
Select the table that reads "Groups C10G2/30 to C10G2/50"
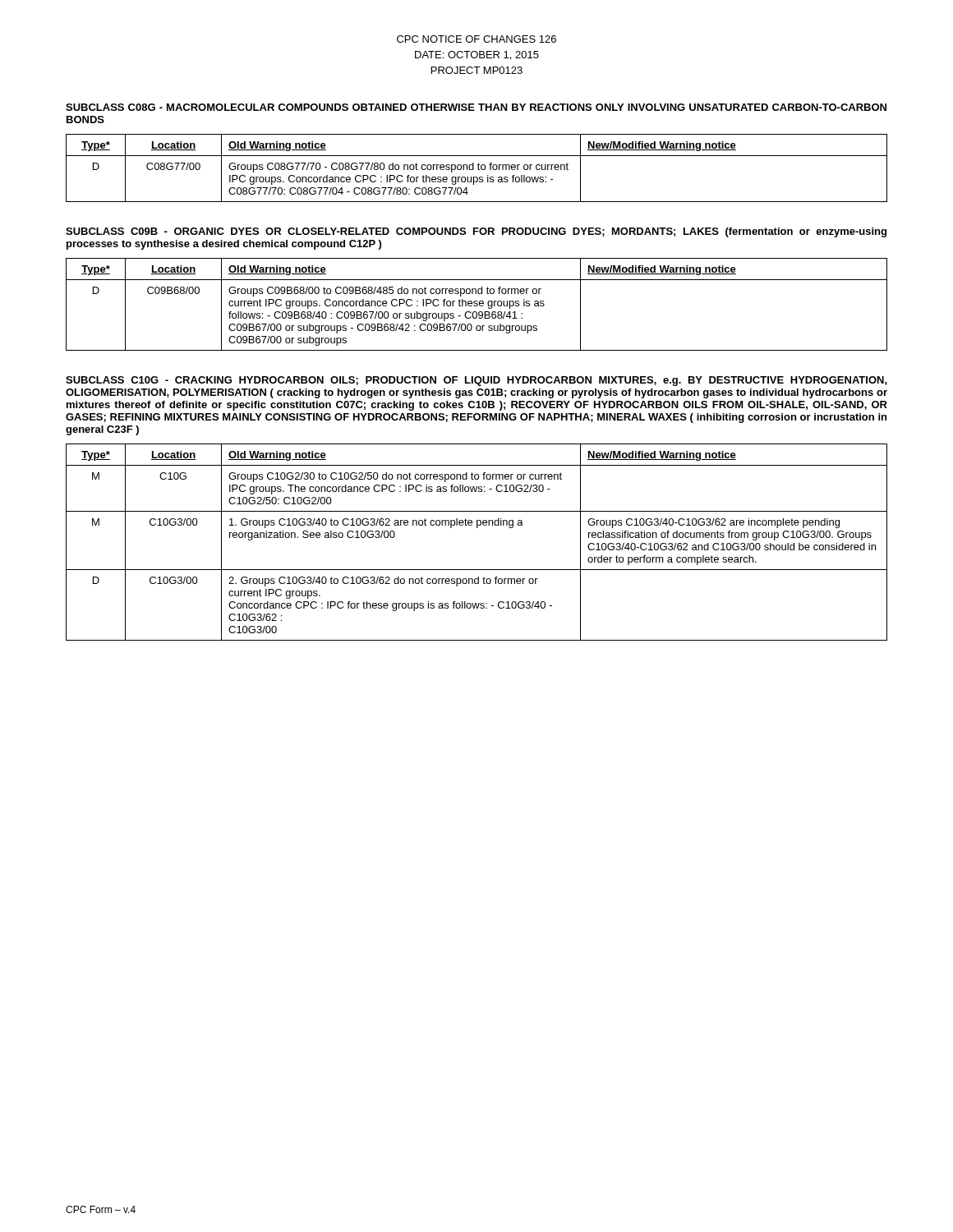coord(476,542)
